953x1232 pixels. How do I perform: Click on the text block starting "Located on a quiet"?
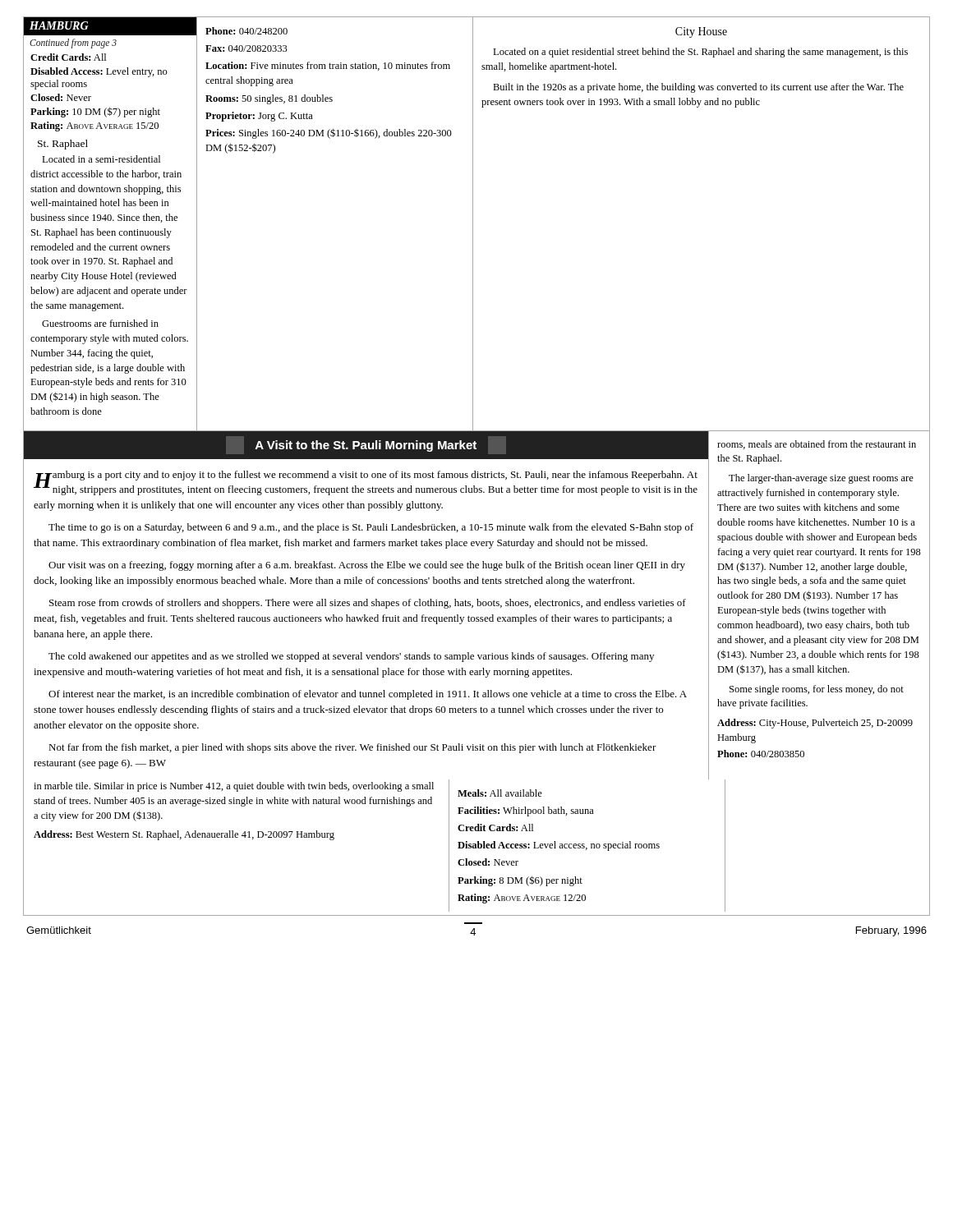pos(701,77)
